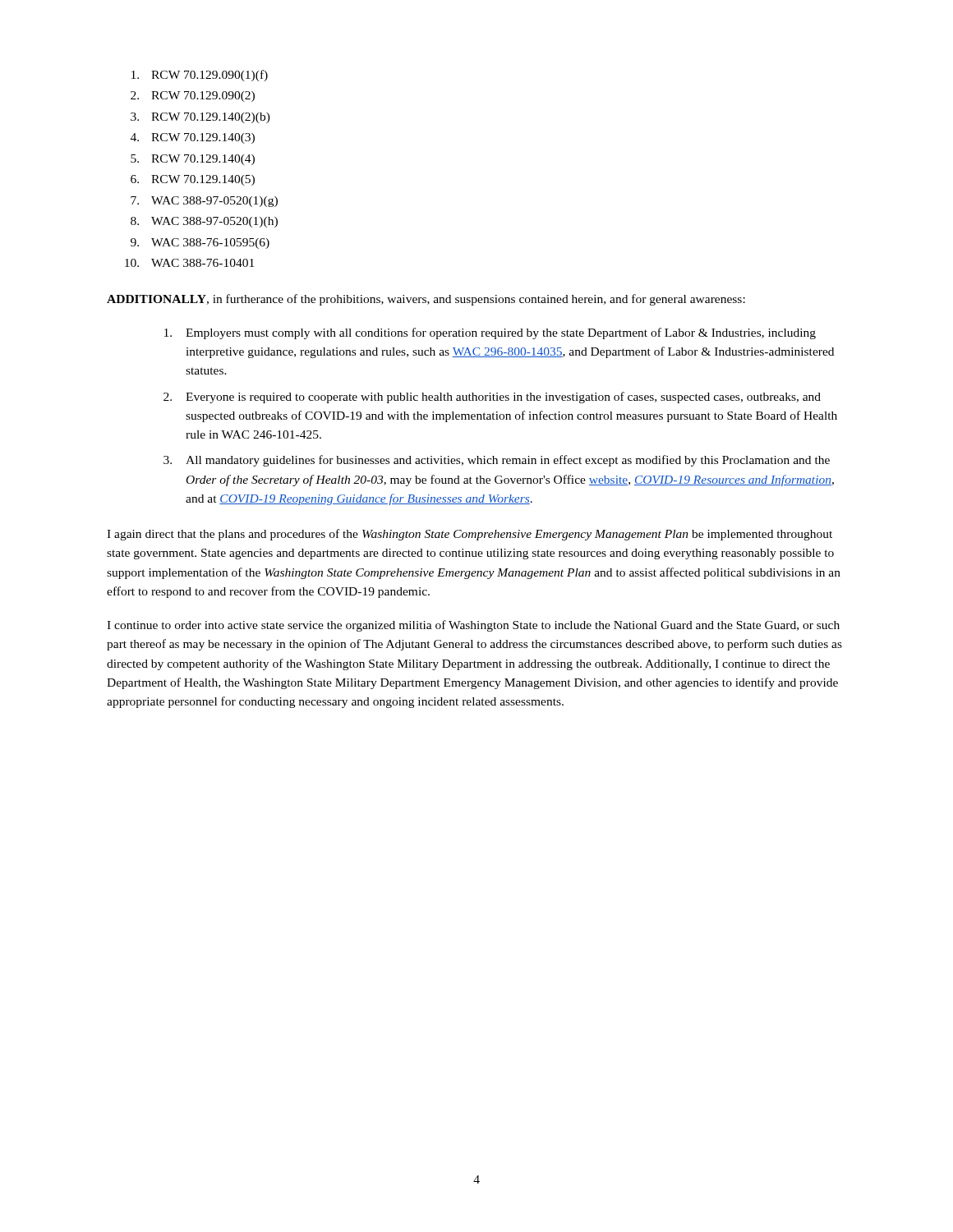Navigate to the block starting "9.WAC 388-76-10595(6)"

coord(188,242)
